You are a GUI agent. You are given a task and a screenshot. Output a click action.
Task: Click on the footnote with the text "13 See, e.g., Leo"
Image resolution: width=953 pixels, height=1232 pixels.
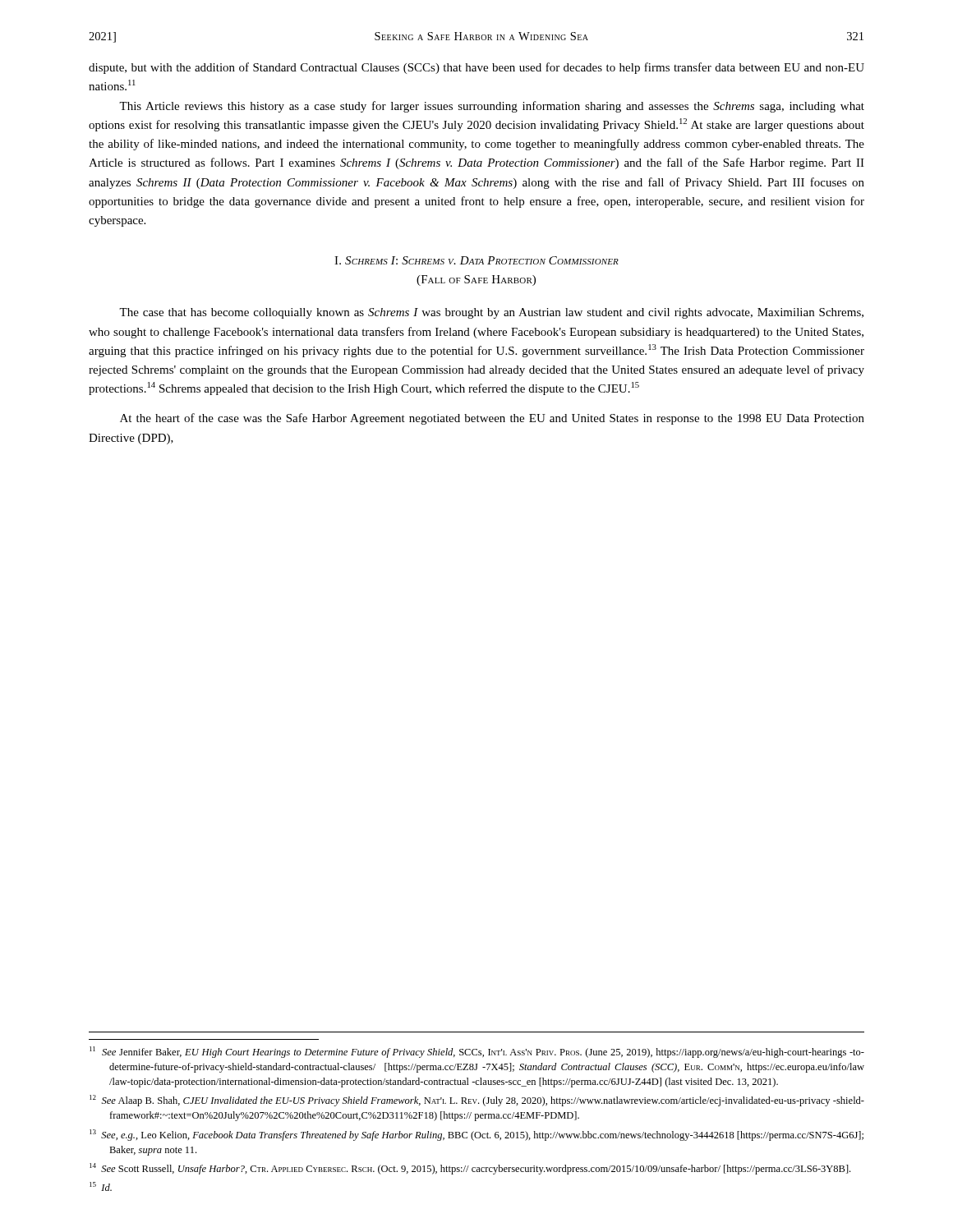click(x=476, y=1141)
